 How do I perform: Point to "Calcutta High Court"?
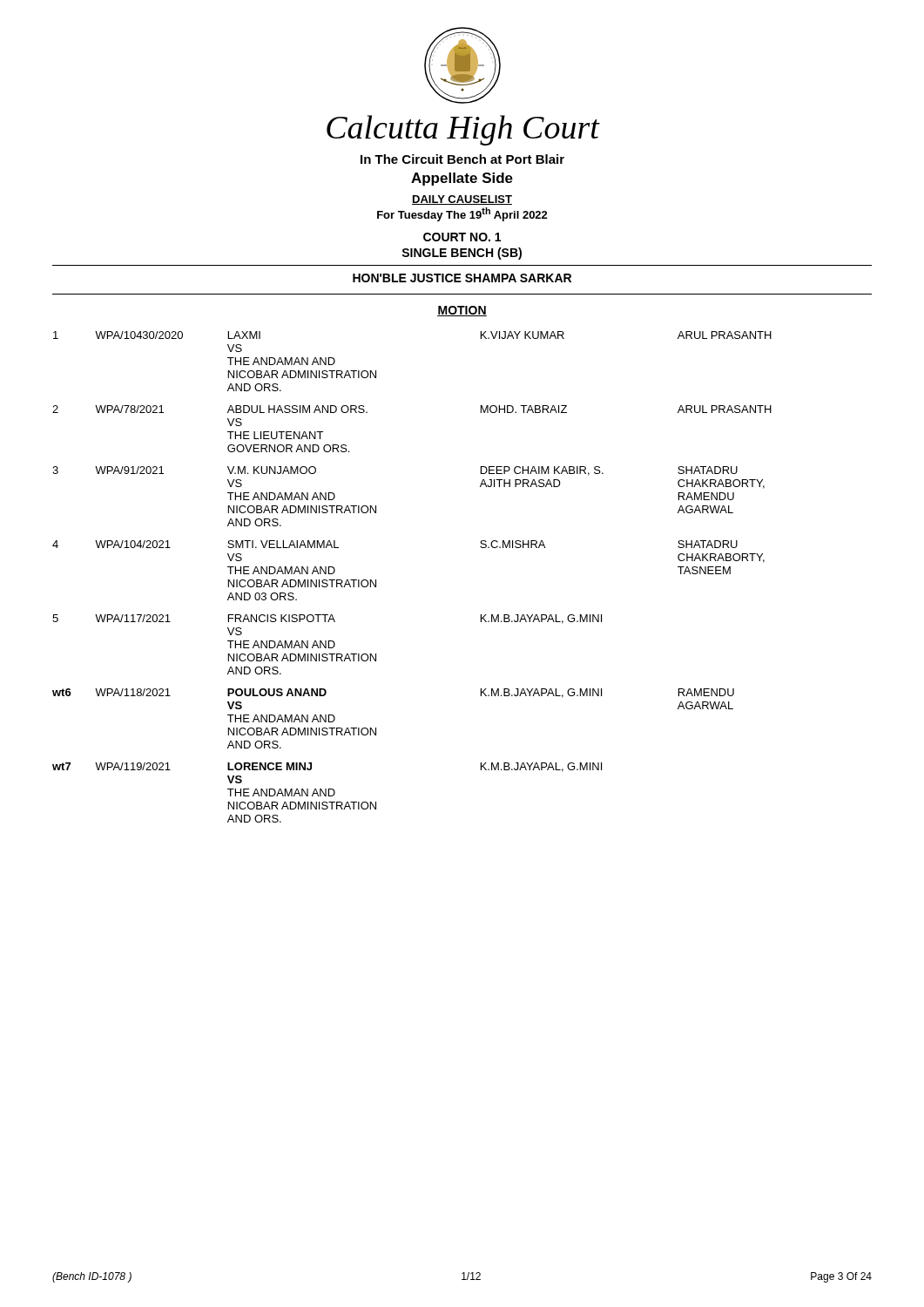(462, 127)
